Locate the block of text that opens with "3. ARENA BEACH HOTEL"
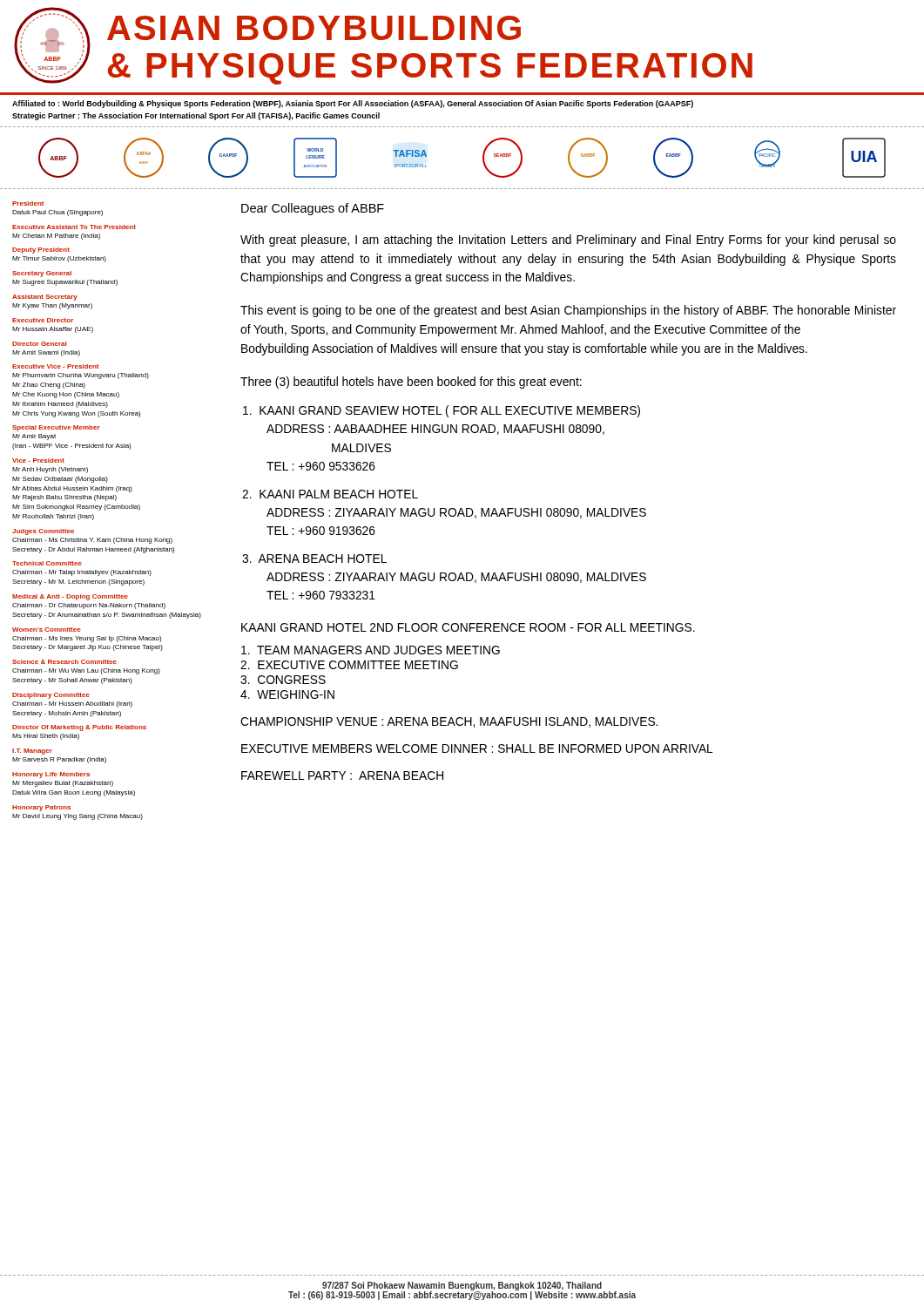This screenshot has width=924, height=1307. point(444,579)
